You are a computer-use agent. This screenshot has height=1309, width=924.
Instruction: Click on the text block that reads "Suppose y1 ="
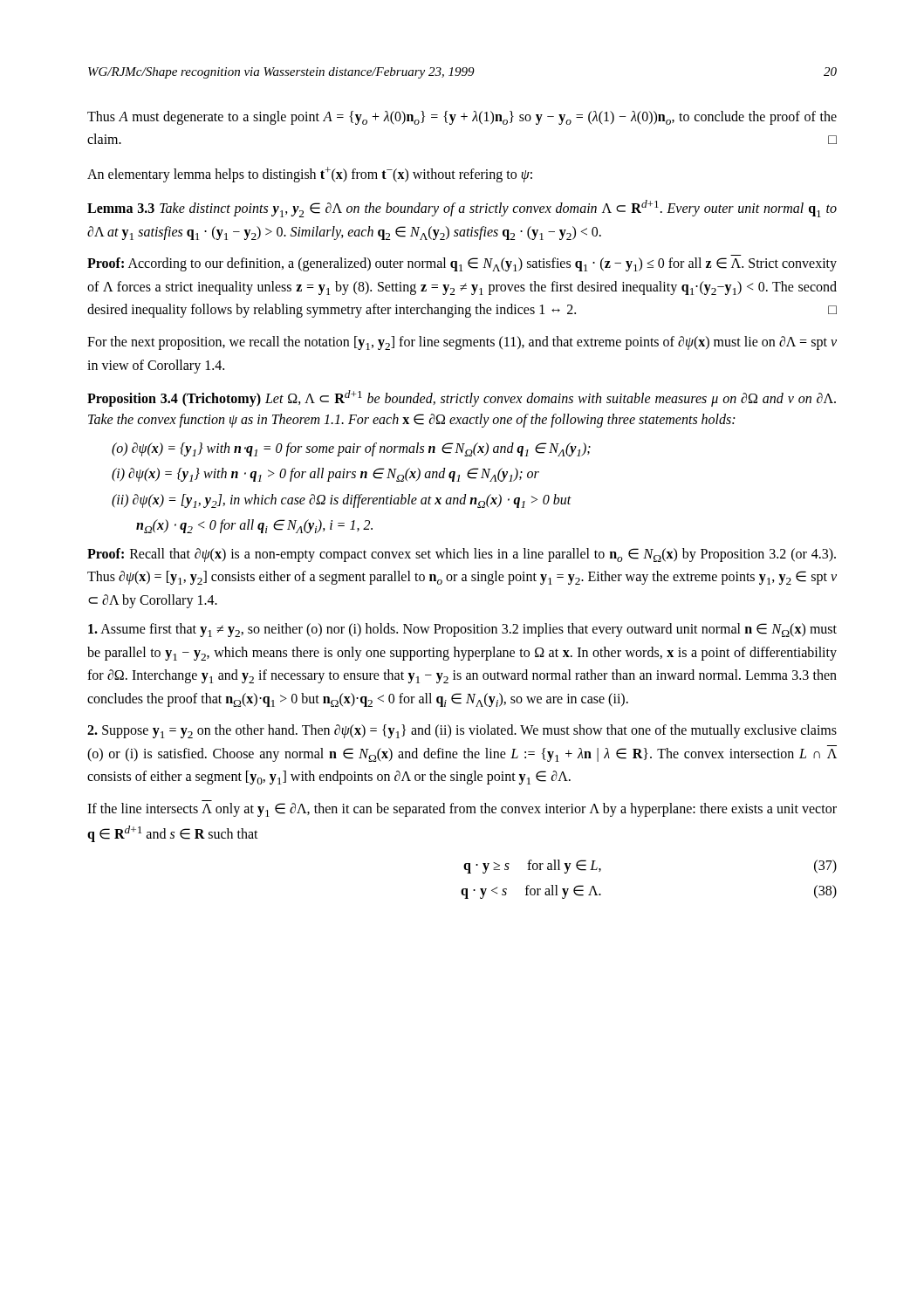pyautogui.click(x=462, y=755)
